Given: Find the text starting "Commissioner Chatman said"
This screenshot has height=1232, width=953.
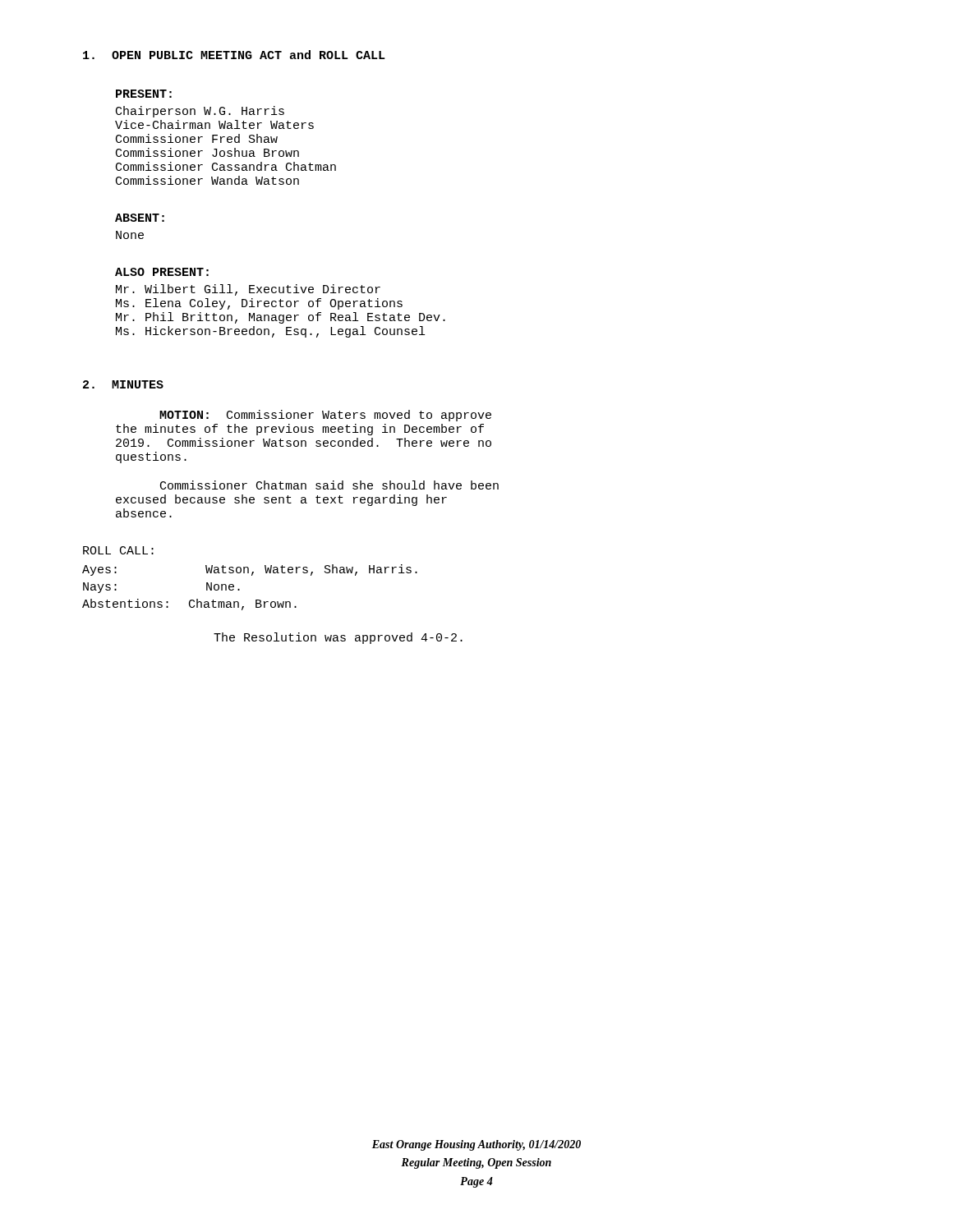Looking at the screenshot, I should pos(307,501).
